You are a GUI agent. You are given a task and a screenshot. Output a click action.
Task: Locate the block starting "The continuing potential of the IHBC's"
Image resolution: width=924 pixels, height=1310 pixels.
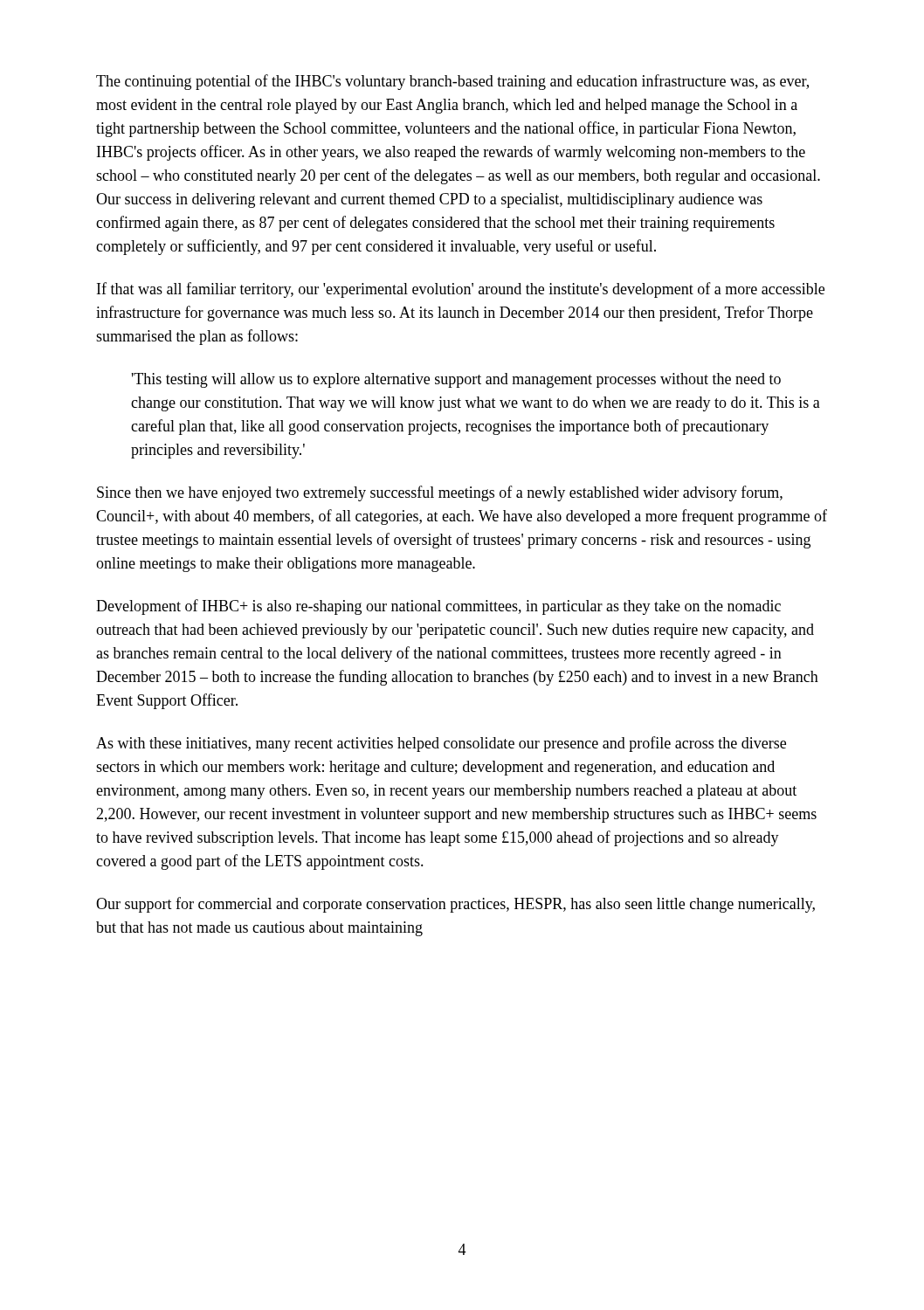458,164
